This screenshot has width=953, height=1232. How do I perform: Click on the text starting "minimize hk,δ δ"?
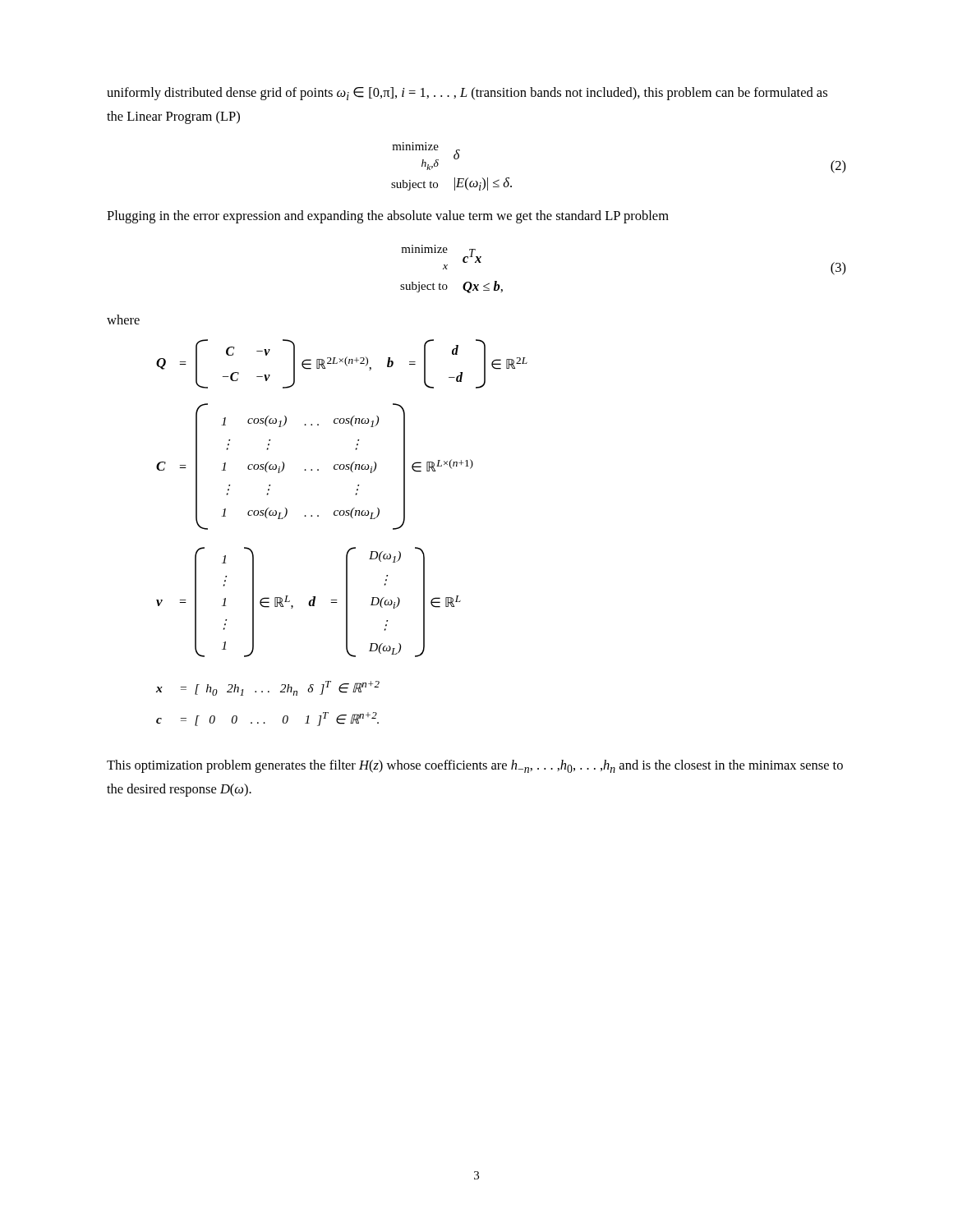coord(476,166)
